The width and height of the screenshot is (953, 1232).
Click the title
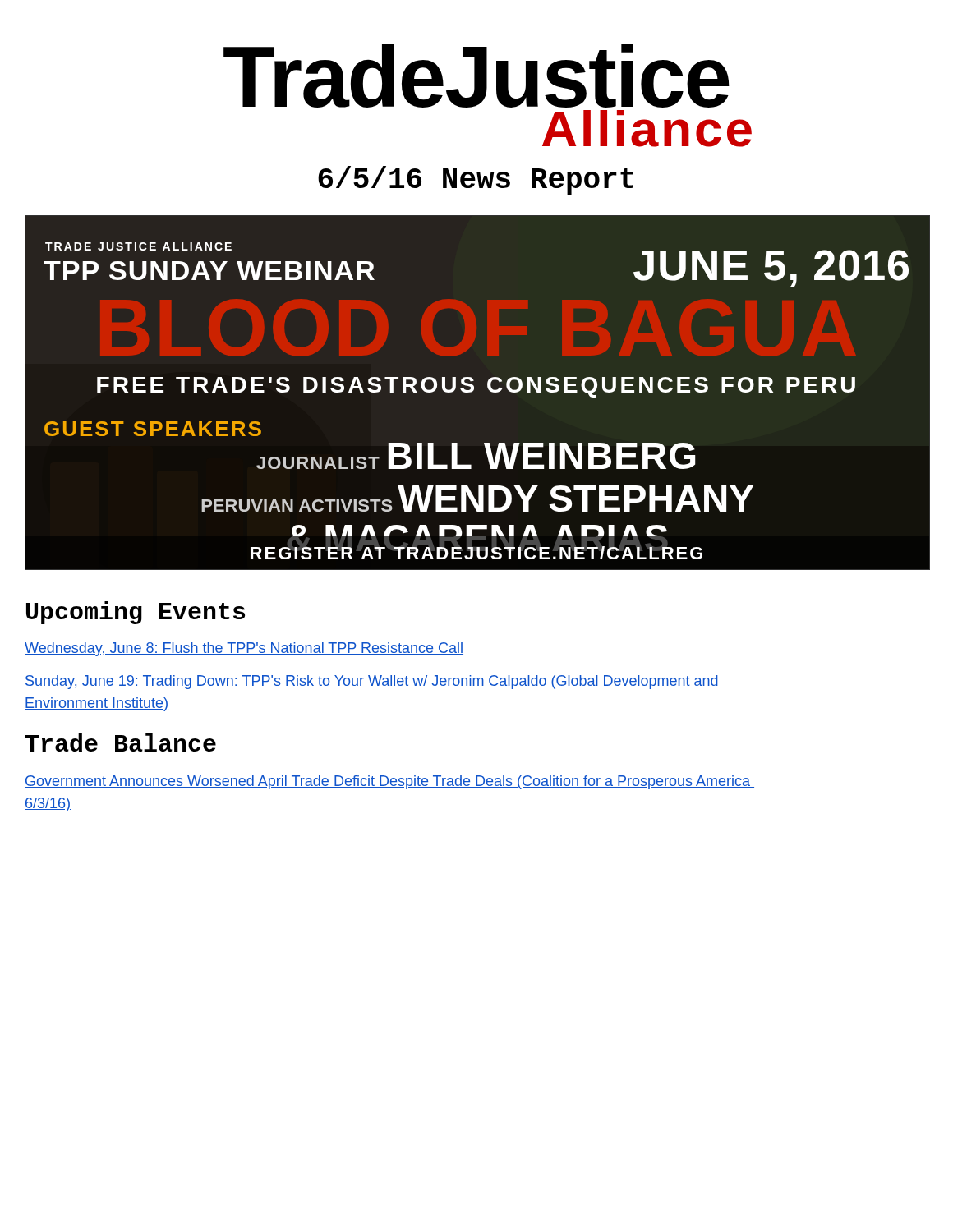click(x=476, y=180)
